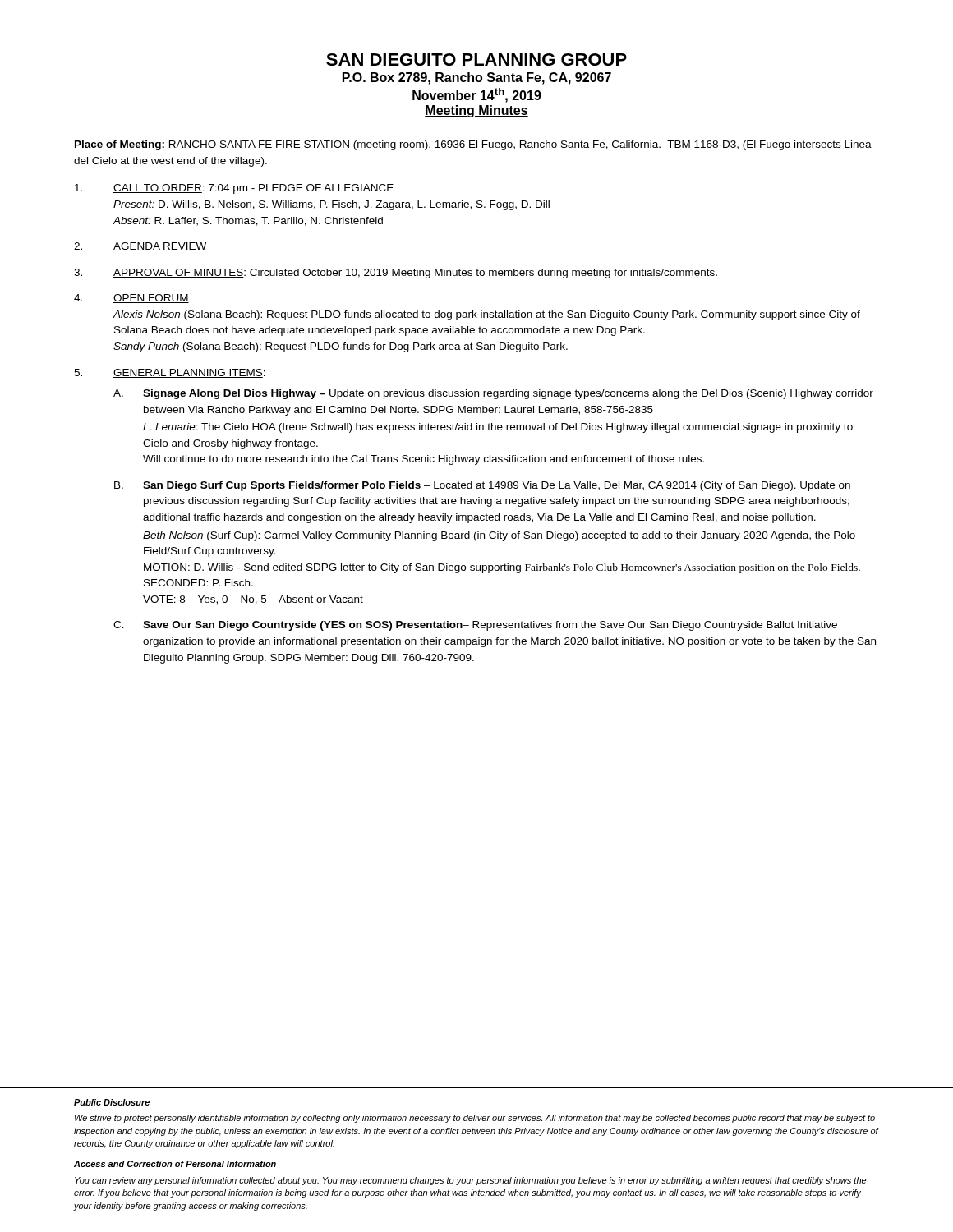This screenshot has width=953, height=1232.
Task: Click on the list item containing "4. OPEN FORUM Alexis Nelson (Solana Beach): Request"
Action: click(476, 322)
